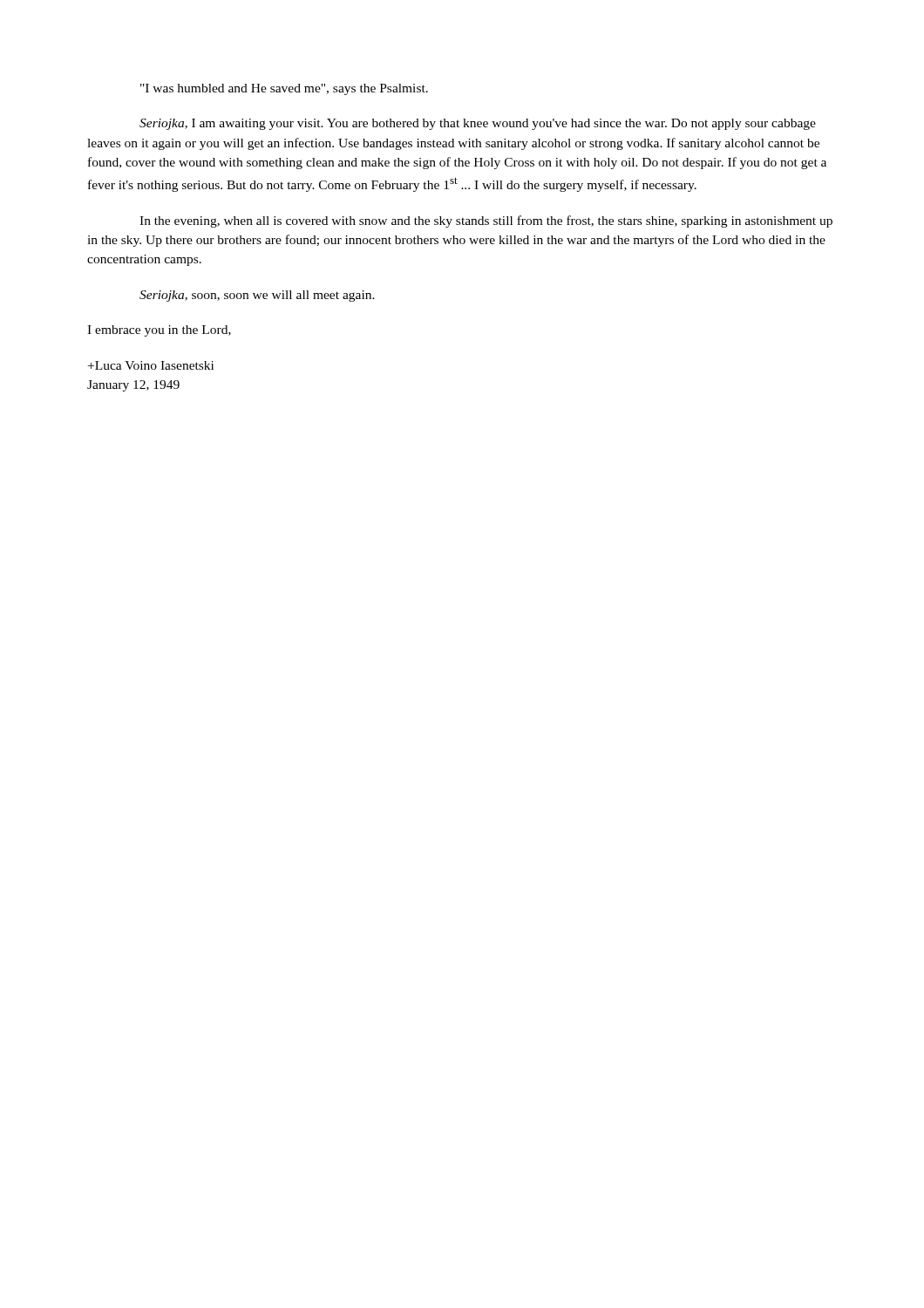This screenshot has height=1308, width=924.
Task: Point to the passage starting "+Luca Voino Iasenetski January 12, 1949"
Action: (151, 375)
